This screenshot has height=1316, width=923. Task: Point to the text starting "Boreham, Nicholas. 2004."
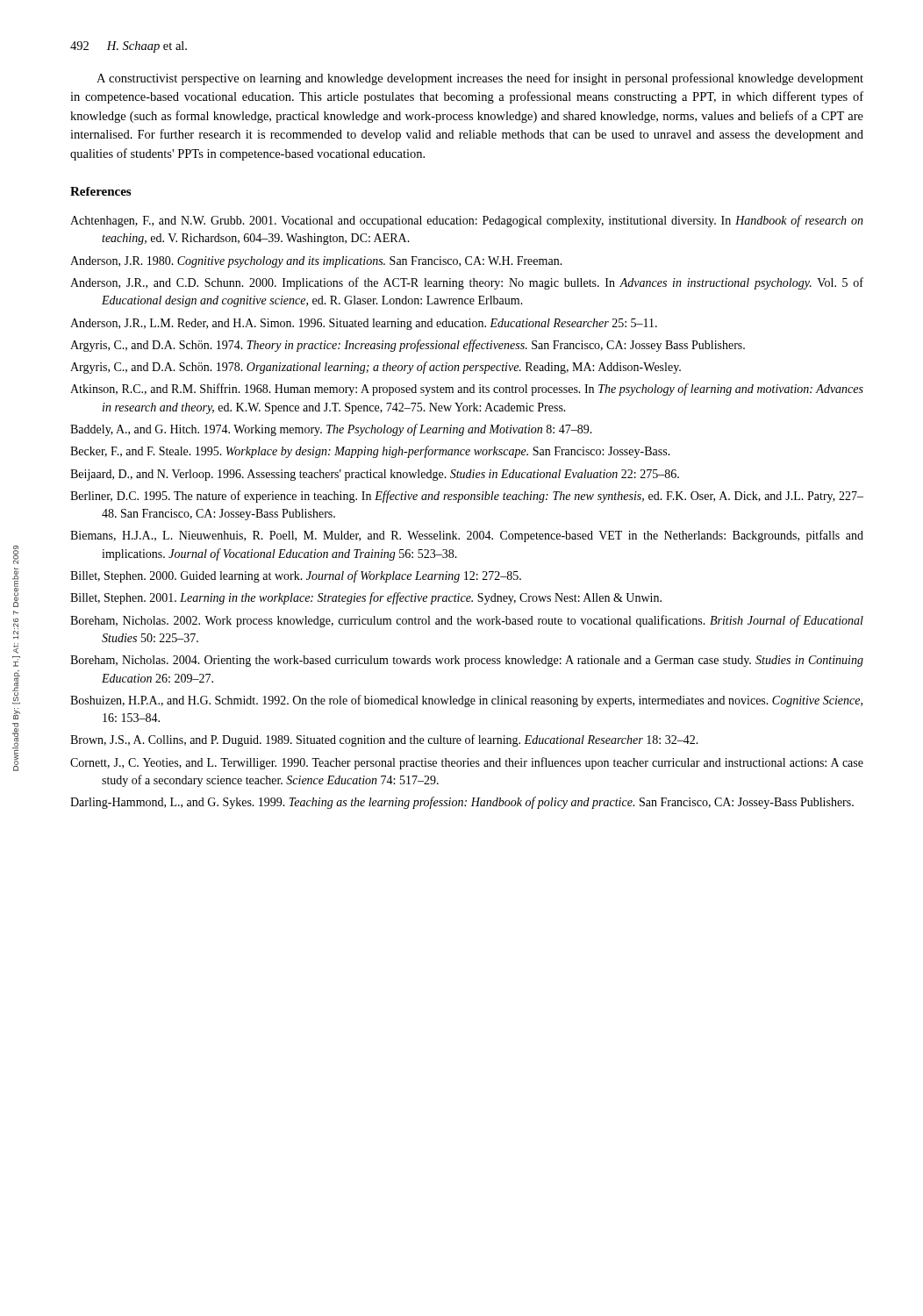pyautogui.click(x=467, y=669)
